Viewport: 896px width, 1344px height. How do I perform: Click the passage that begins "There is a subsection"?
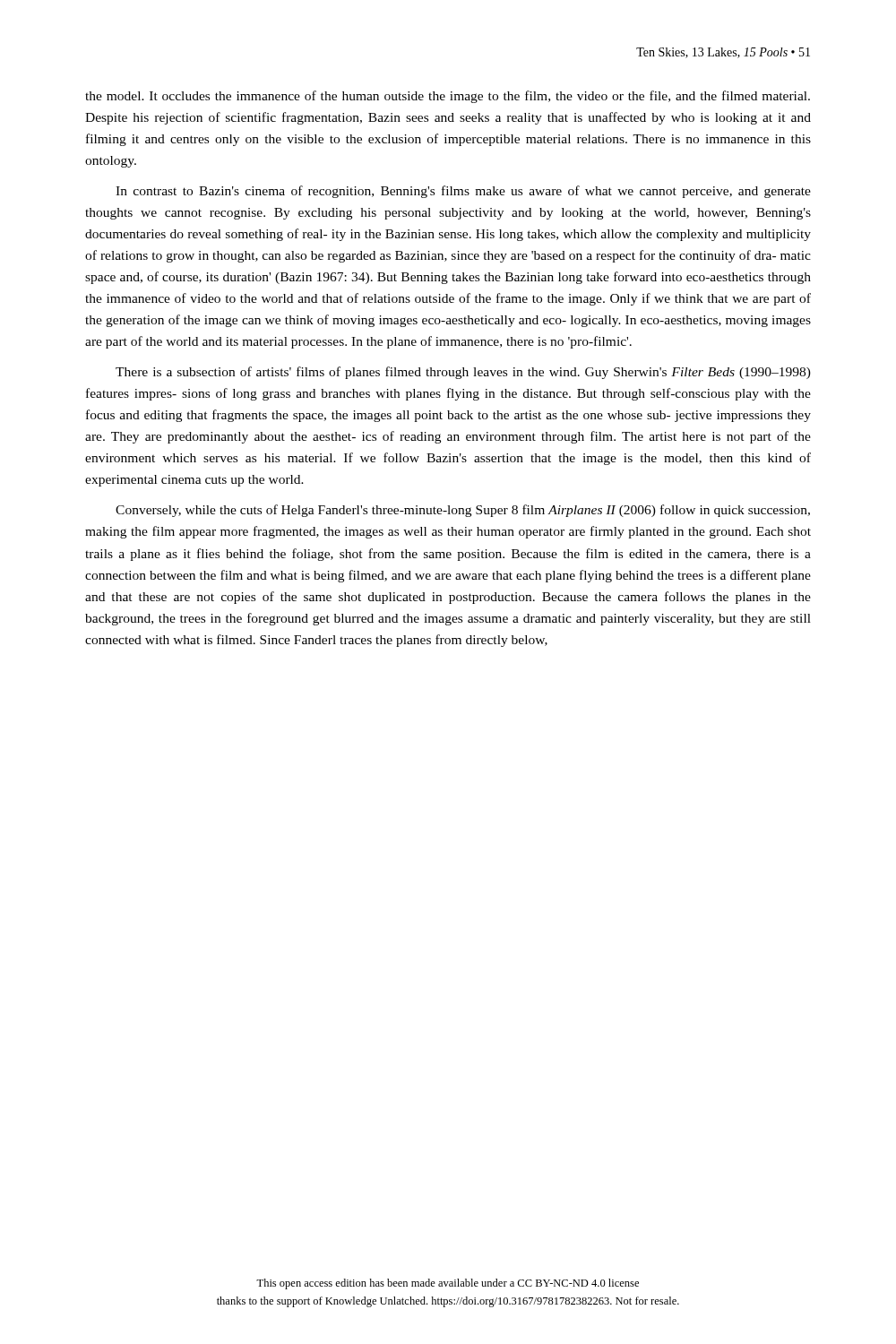pyautogui.click(x=448, y=426)
